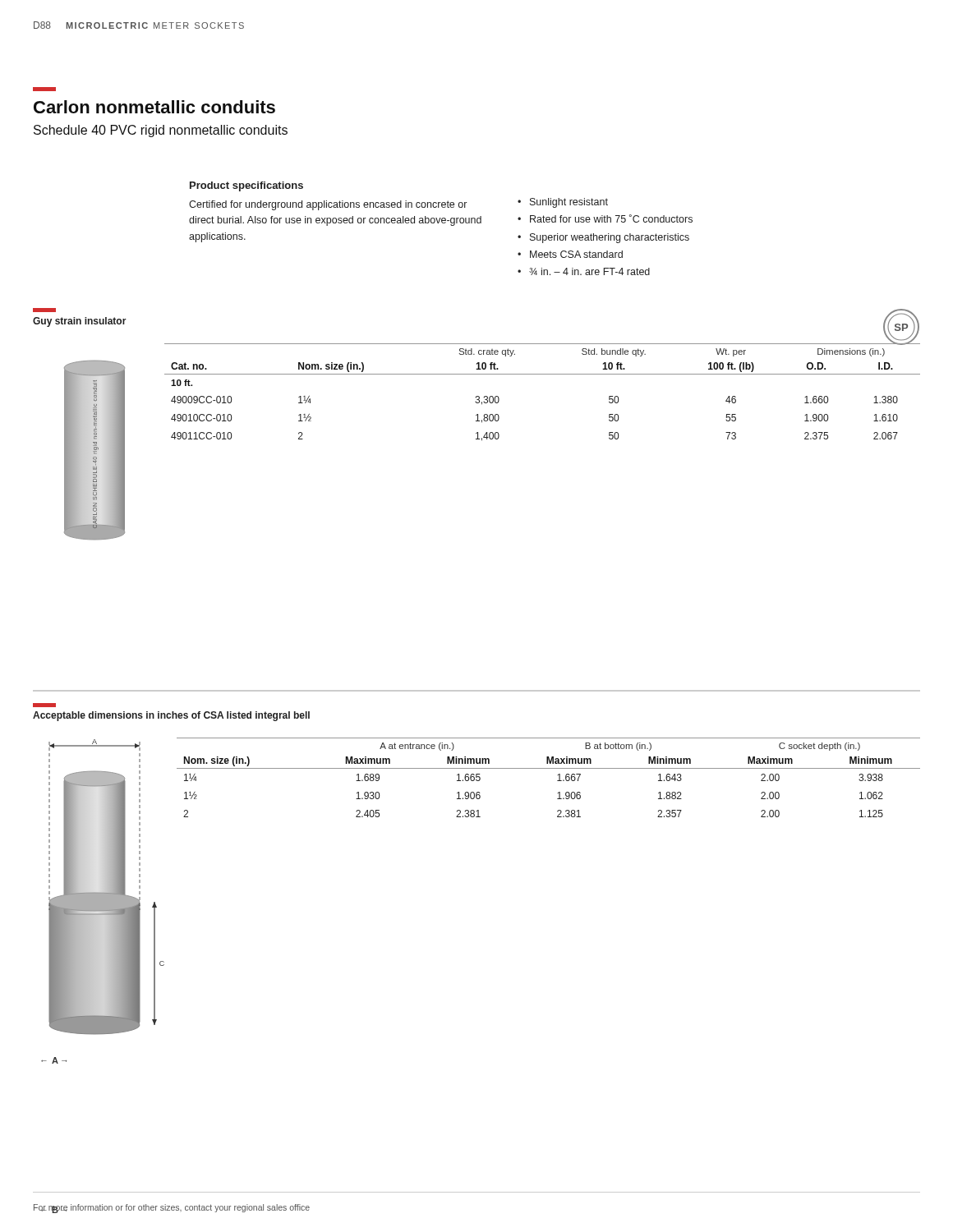Click on the list item with the text "•Sunlight resistant"
Image resolution: width=953 pixels, height=1232 pixels.
coord(563,203)
